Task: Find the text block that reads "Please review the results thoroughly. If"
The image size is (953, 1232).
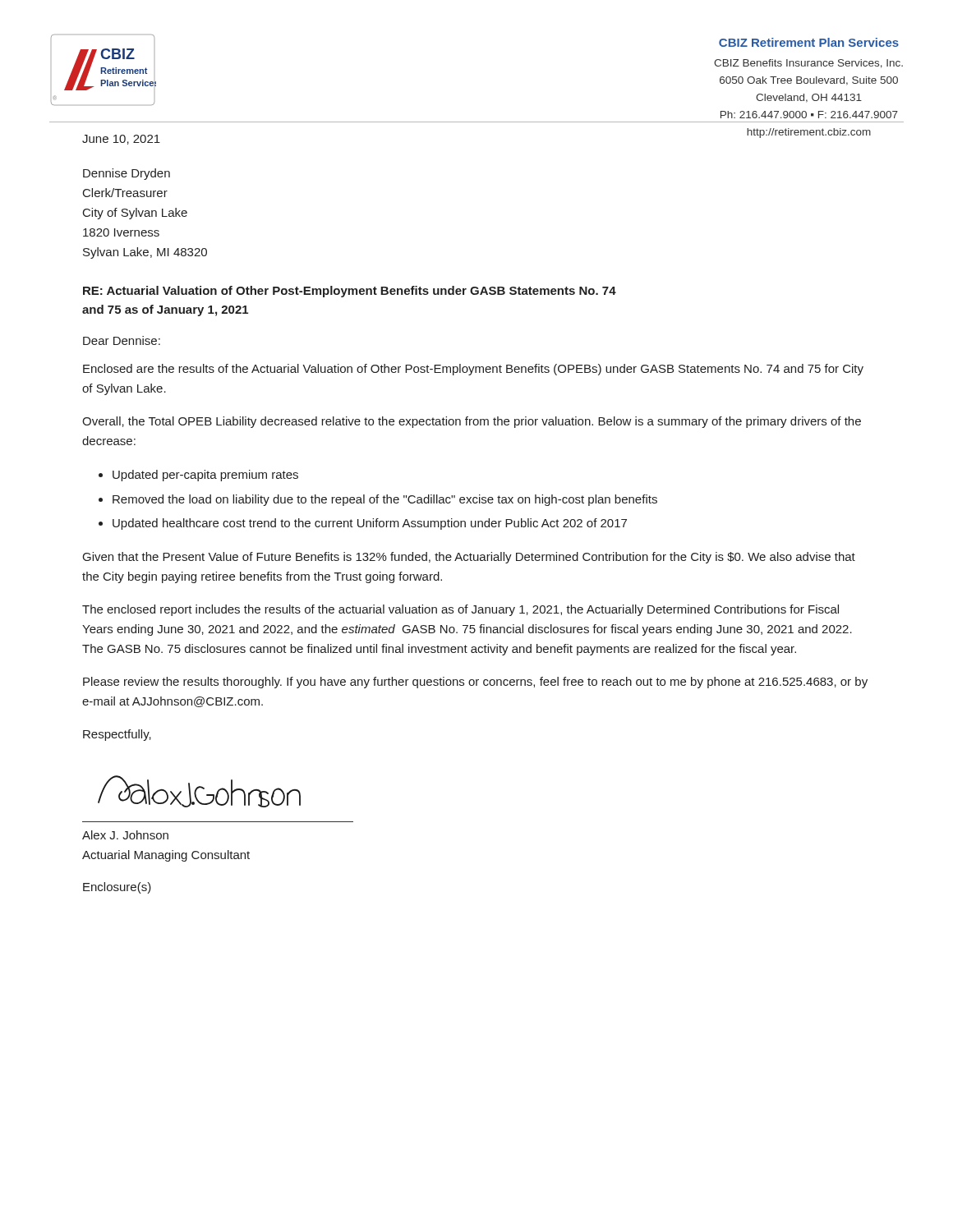Action: 475,691
